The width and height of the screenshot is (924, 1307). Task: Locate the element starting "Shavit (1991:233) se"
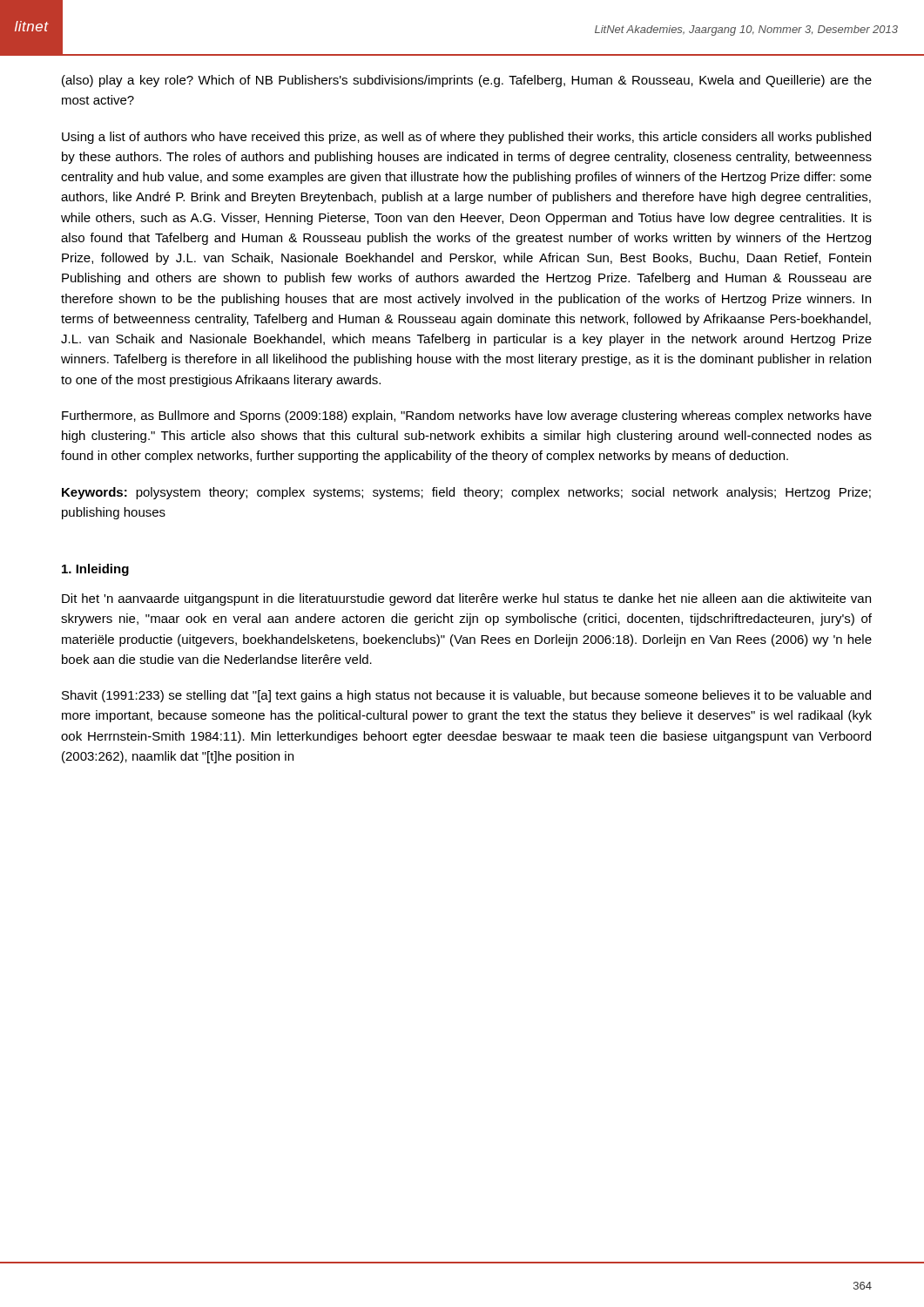point(466,725)
